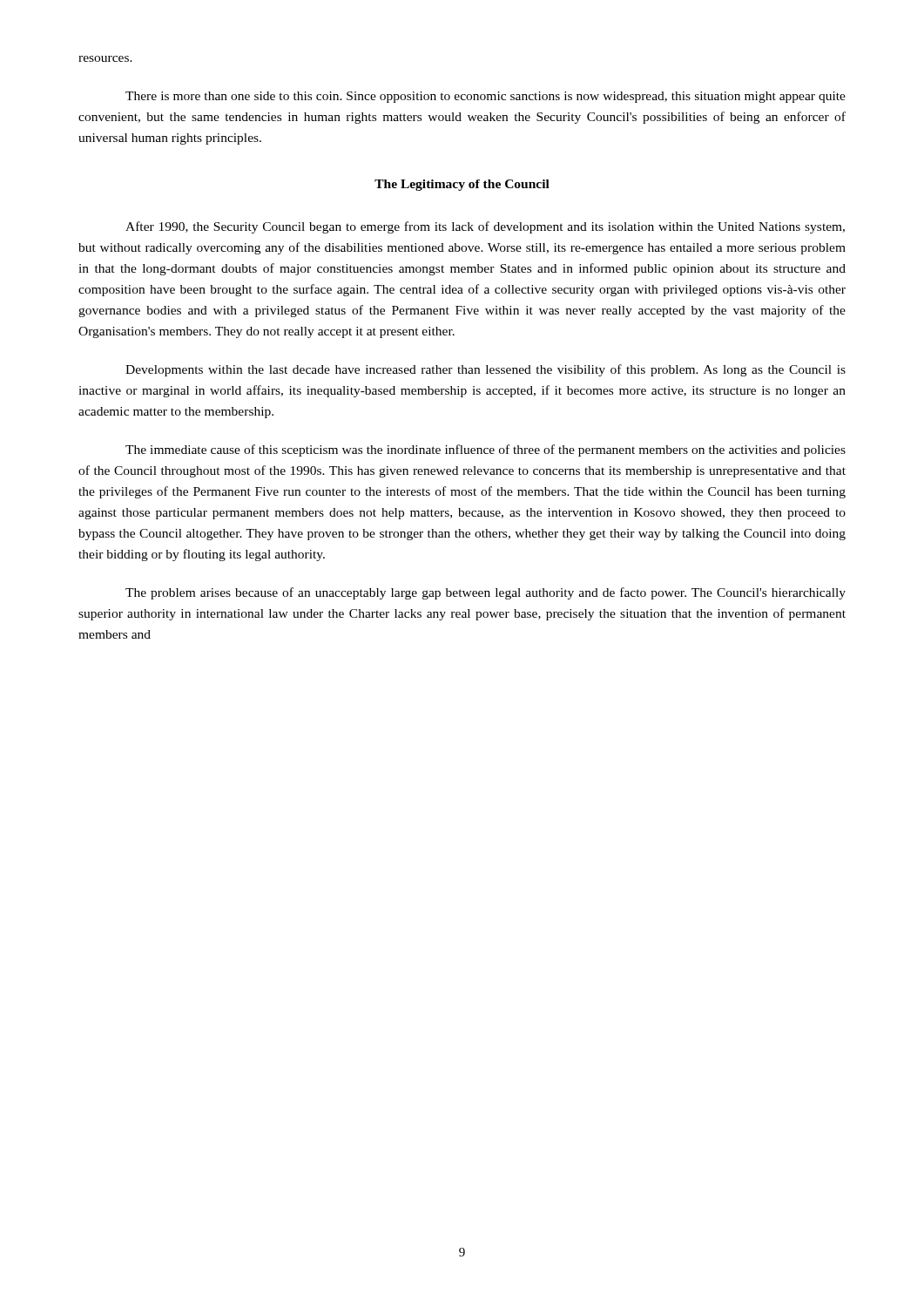Navigate to the text block starting "After 1990, the Security Council"
924x1307 pixels.
(462, 279)
